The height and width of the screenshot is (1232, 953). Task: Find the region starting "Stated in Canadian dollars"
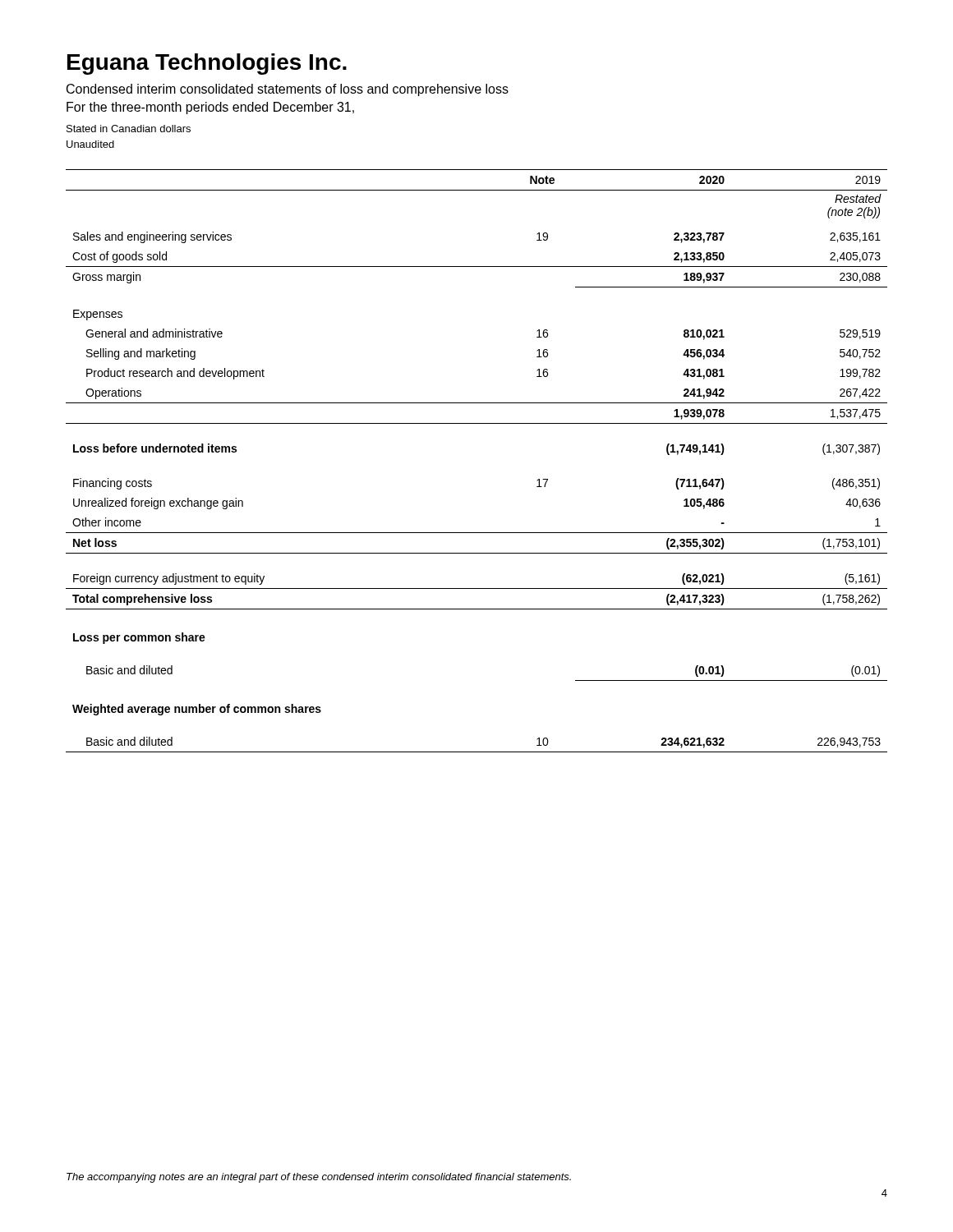[128, 136]
